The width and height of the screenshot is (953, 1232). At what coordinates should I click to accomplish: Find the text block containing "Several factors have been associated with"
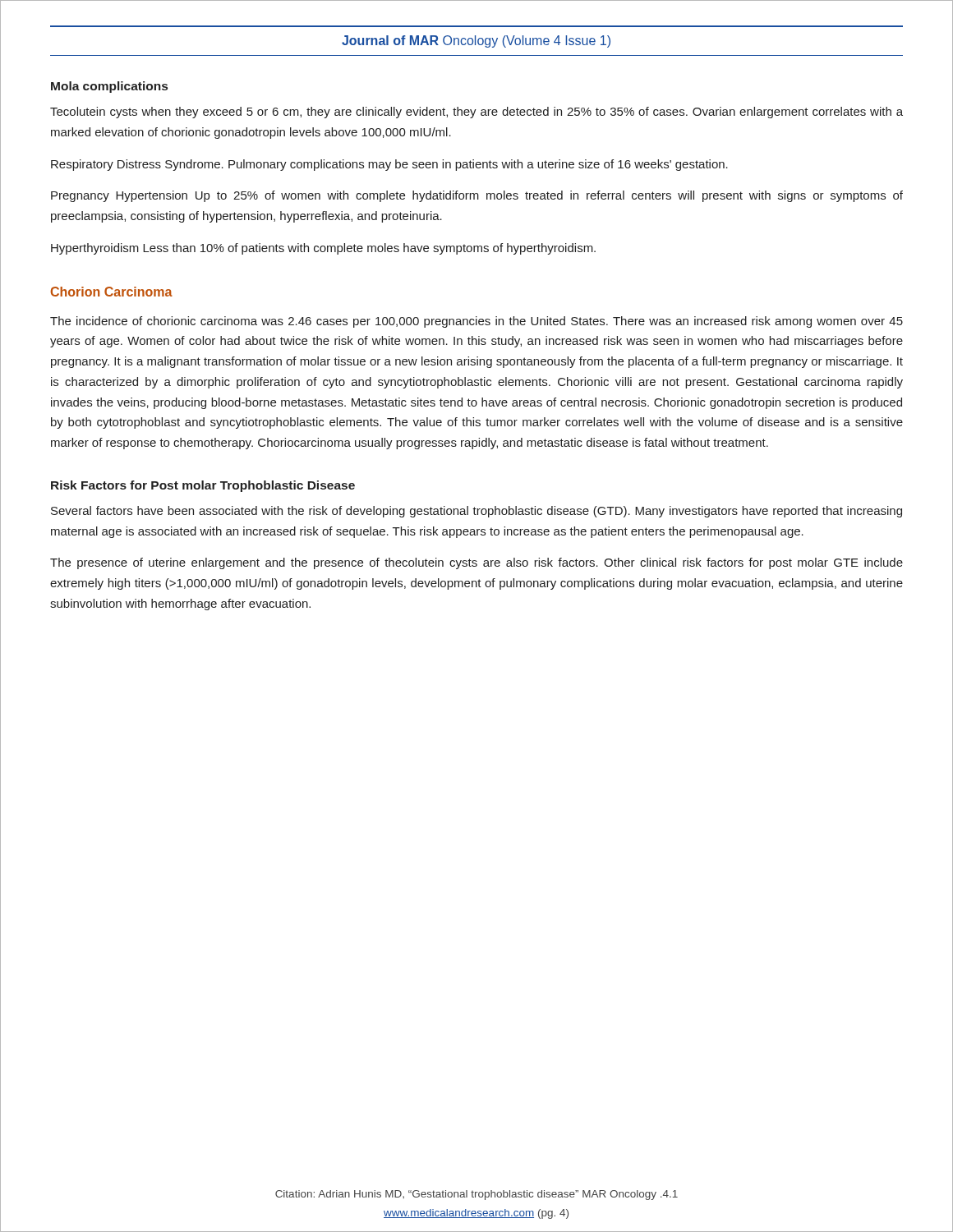point(476,520)
